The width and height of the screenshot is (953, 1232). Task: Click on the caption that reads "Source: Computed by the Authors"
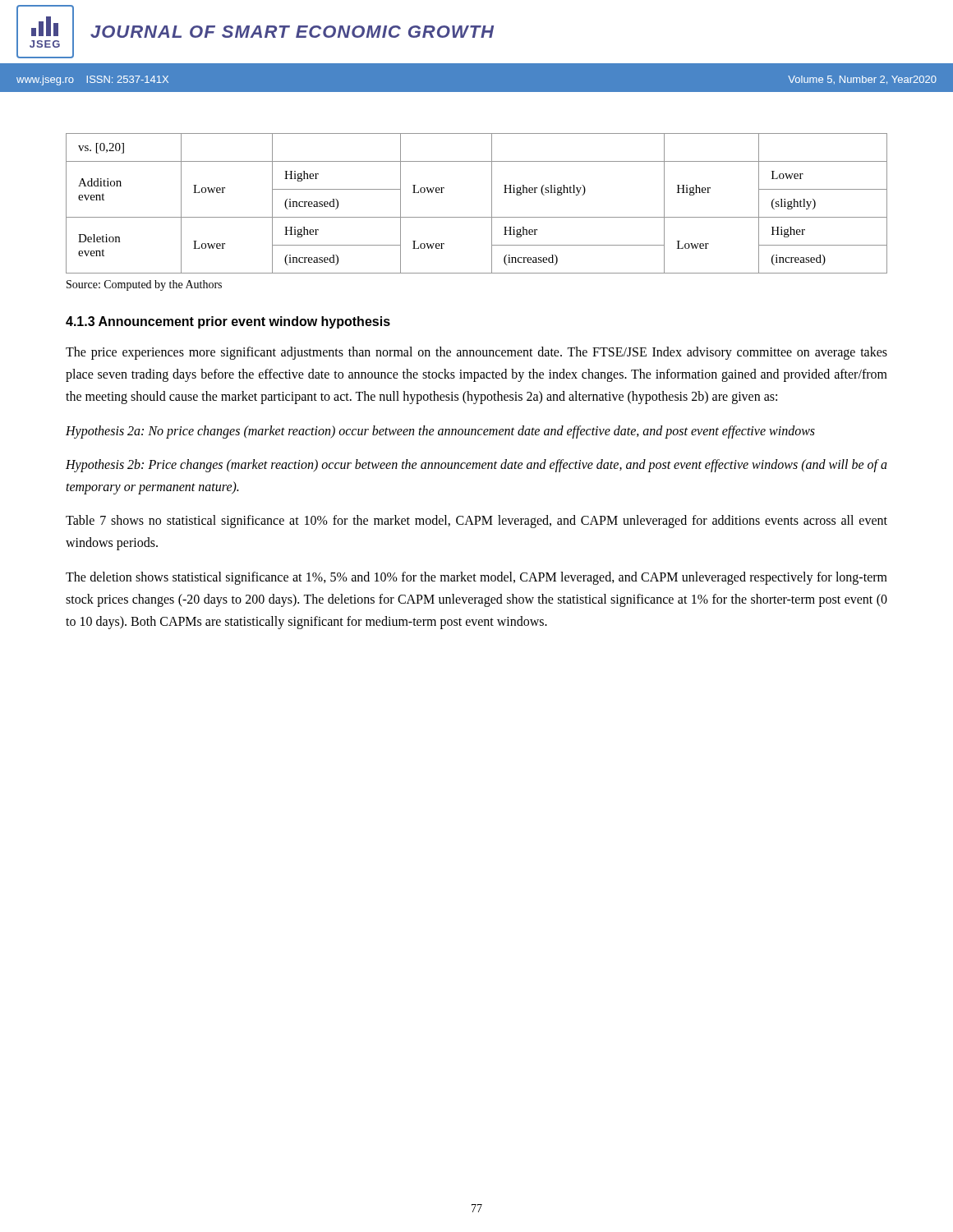point(144,285)
